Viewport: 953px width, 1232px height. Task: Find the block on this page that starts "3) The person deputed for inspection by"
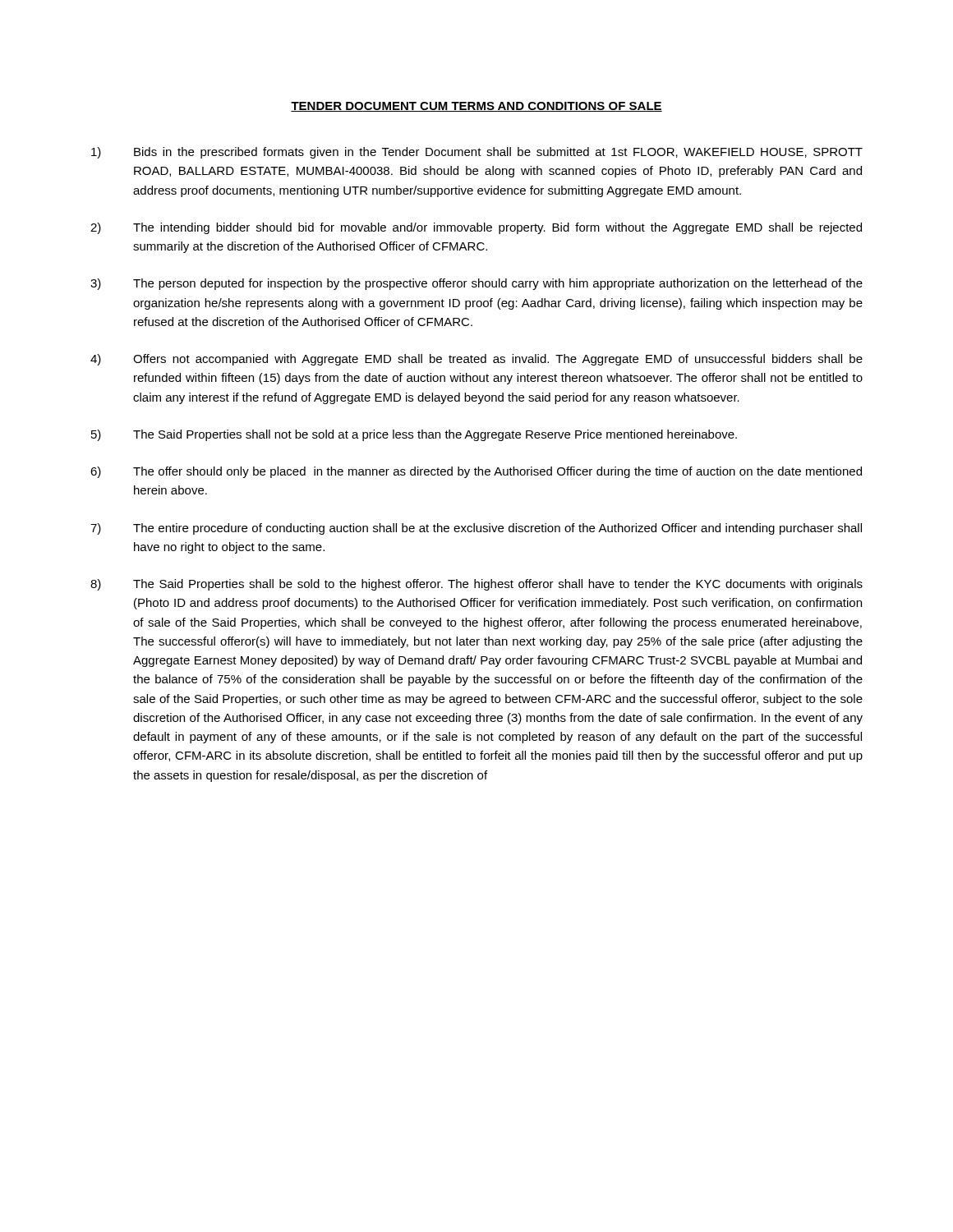point(476,302)
